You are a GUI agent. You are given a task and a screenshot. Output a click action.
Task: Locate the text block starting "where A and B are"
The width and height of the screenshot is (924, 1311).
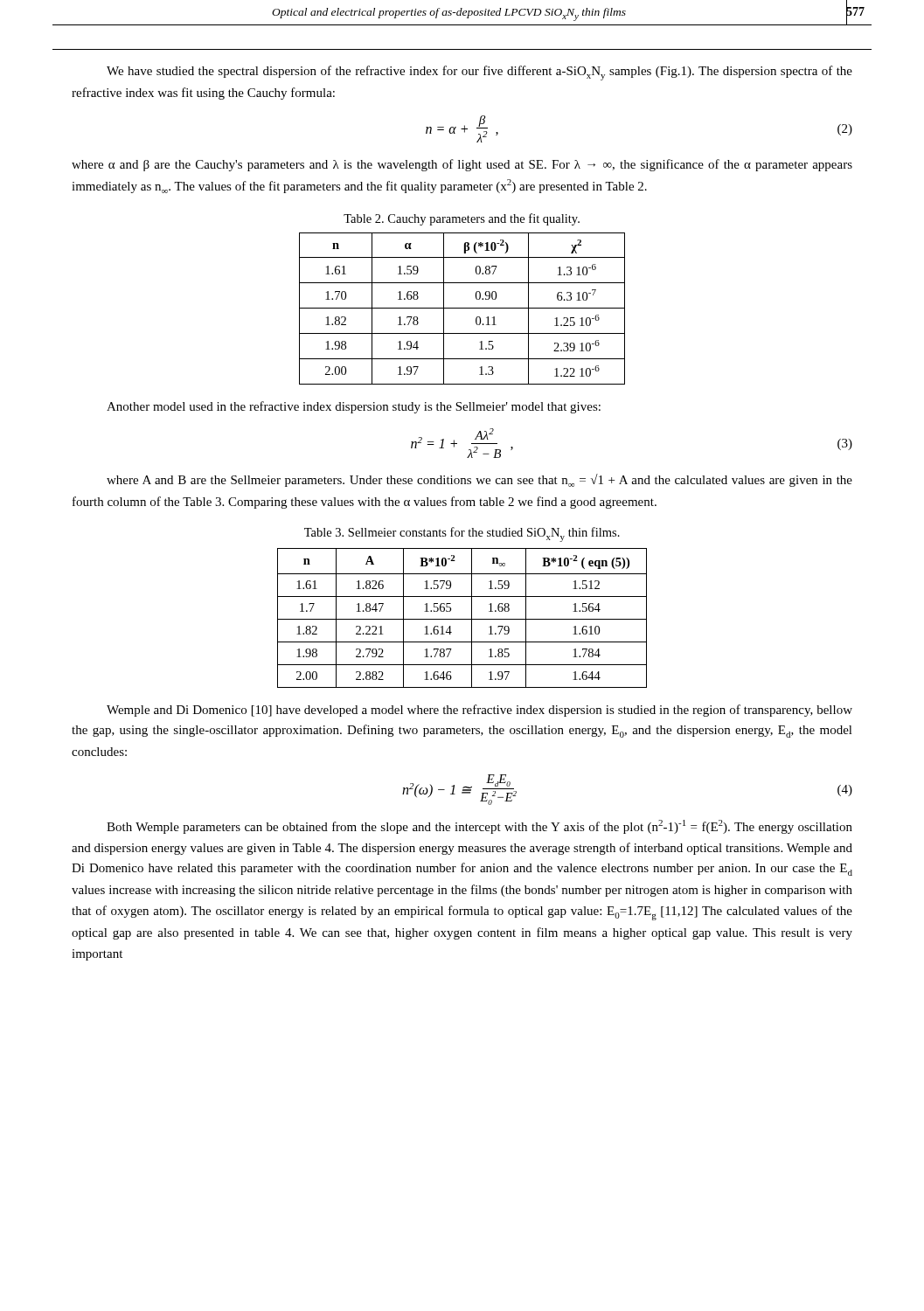(x=462, y=491)
